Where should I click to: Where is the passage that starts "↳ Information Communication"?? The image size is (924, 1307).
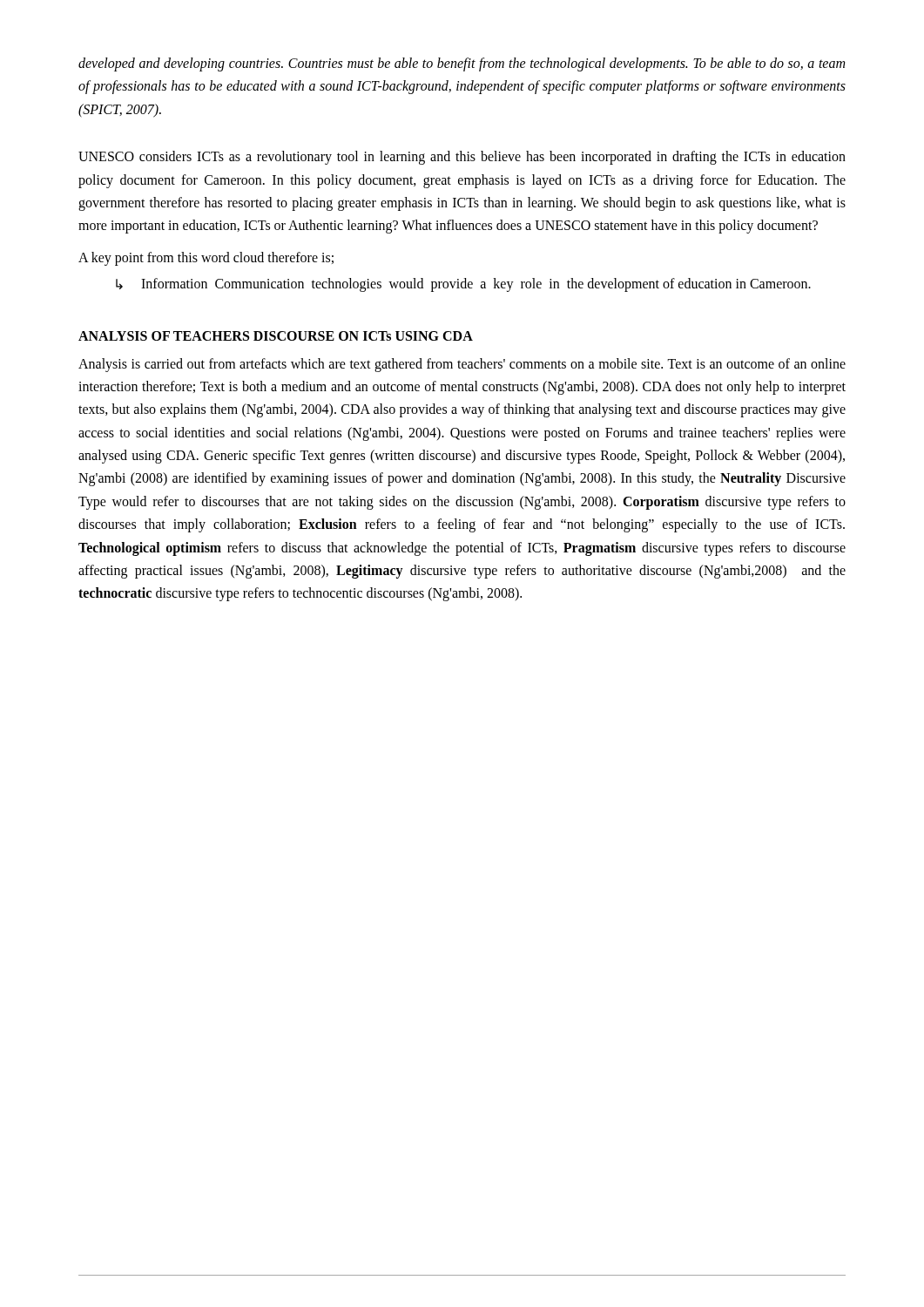479,285
